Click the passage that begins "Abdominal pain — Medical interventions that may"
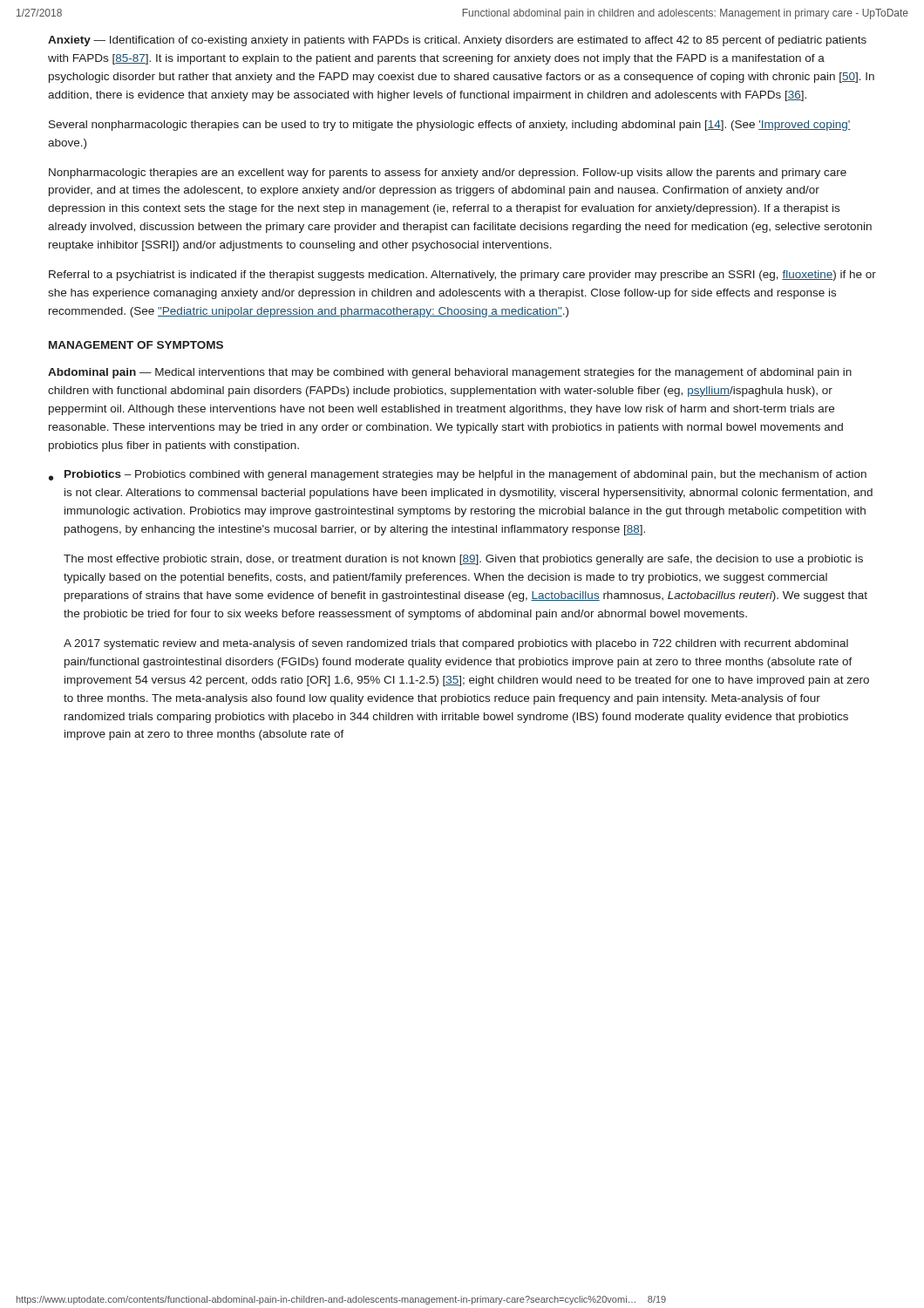 point(462,409)
